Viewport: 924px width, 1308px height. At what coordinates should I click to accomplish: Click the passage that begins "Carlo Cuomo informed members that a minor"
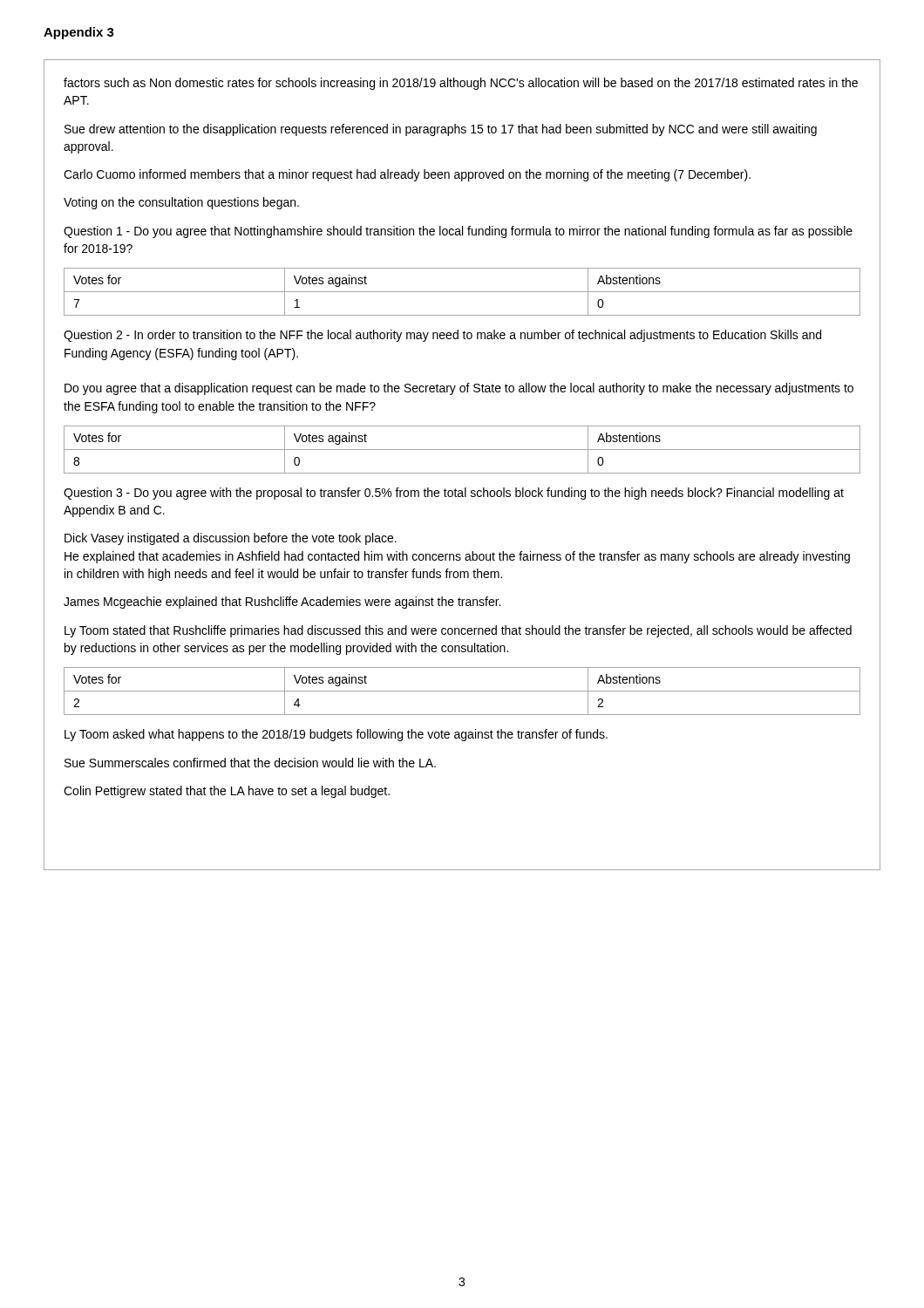pyautogui.click(x=408, y=175)
